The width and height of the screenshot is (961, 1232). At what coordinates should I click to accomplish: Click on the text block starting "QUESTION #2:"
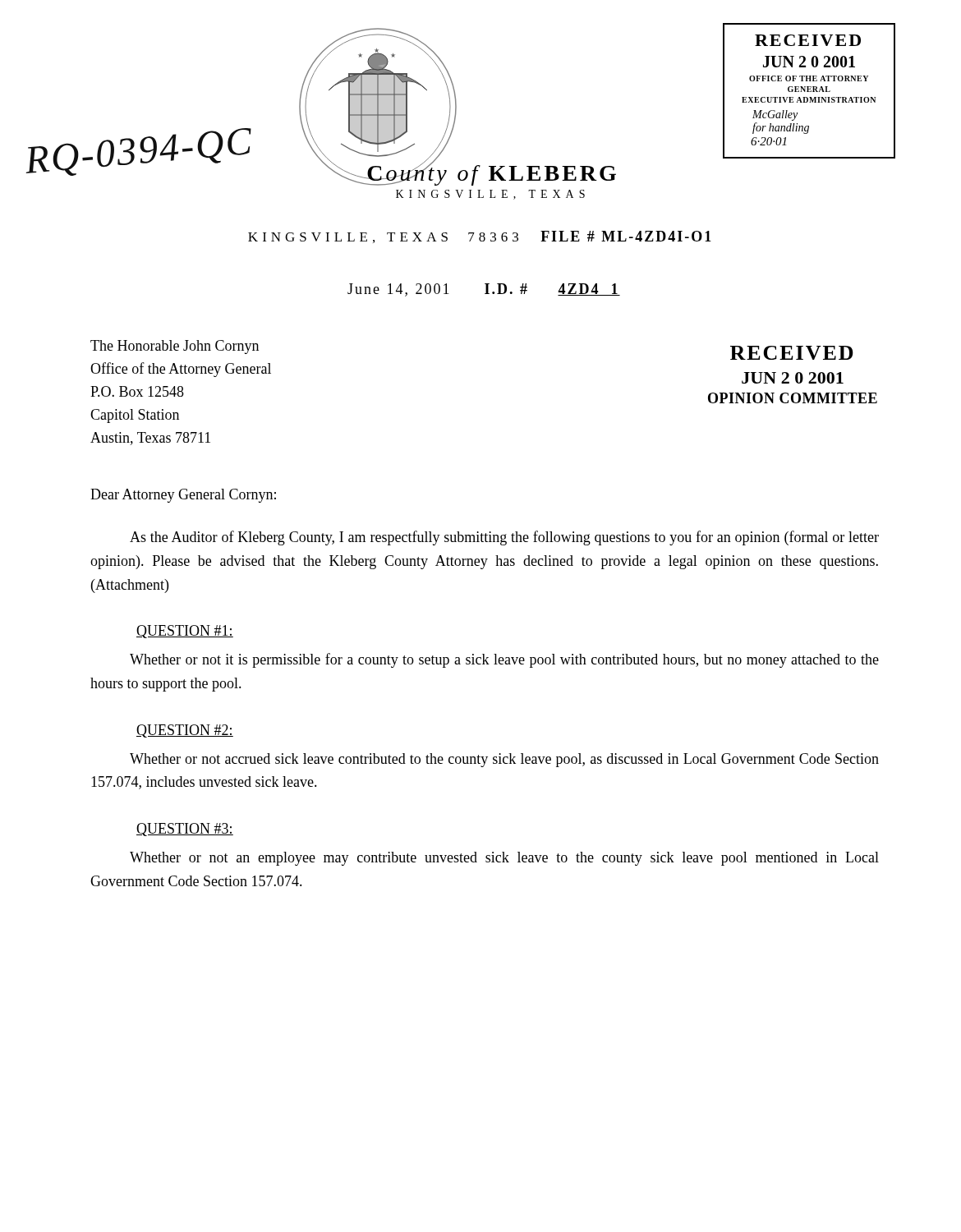185,730
